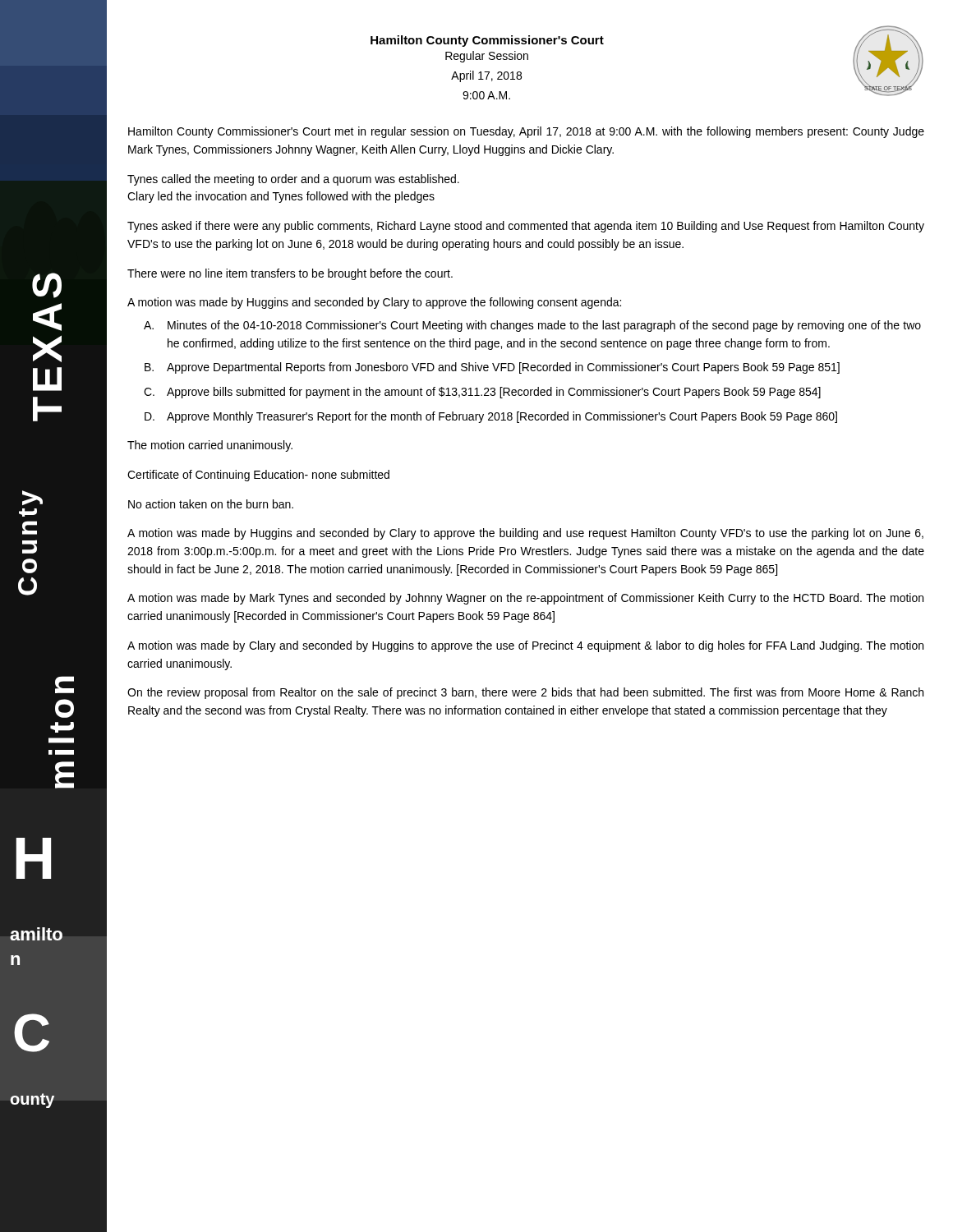Locate the block of text that opens with "Tynes called the meeting to order and"
Screen dimensions: 1232x953
tap(294, 188)
